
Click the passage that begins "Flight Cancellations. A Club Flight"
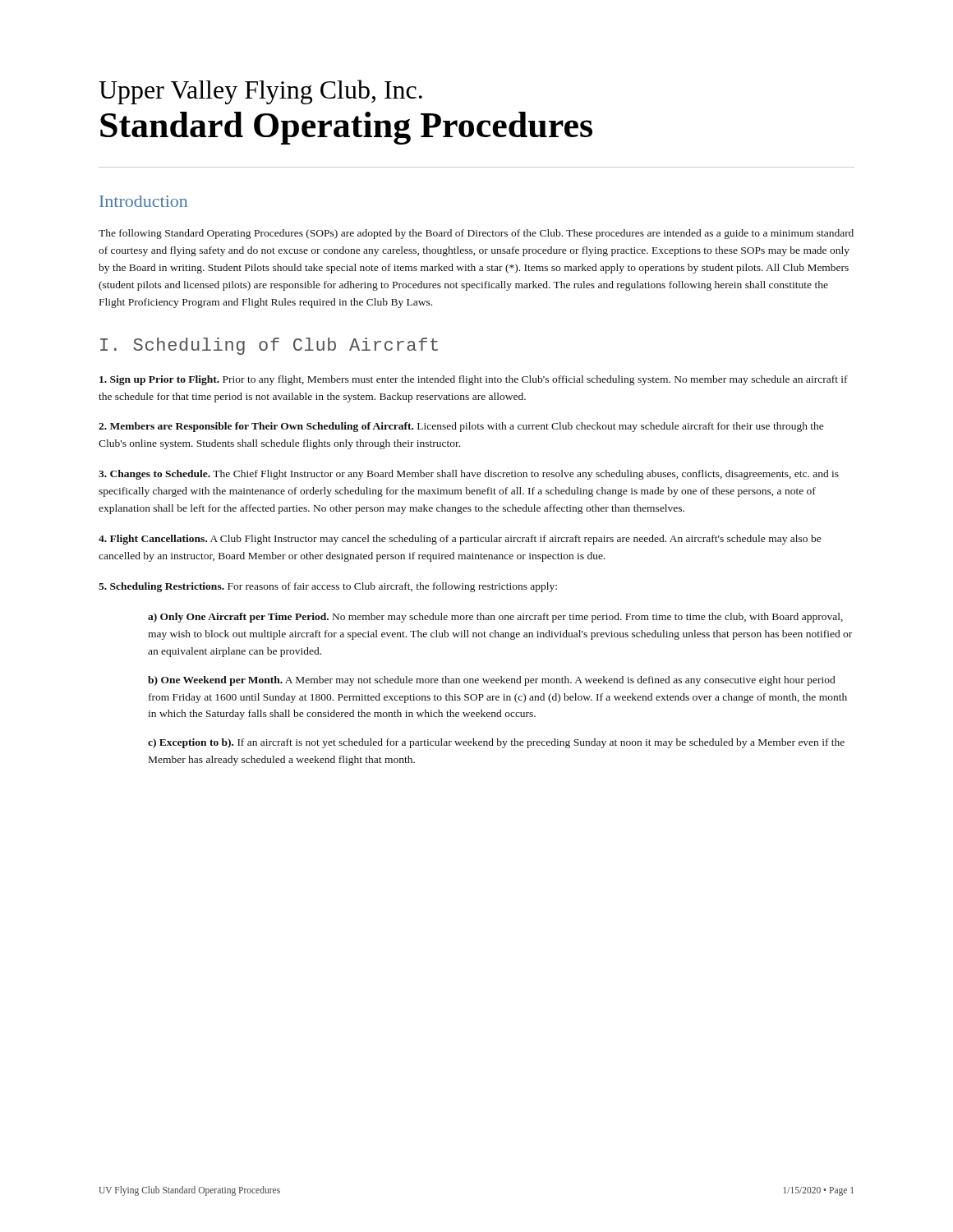(x=460, y=547)
